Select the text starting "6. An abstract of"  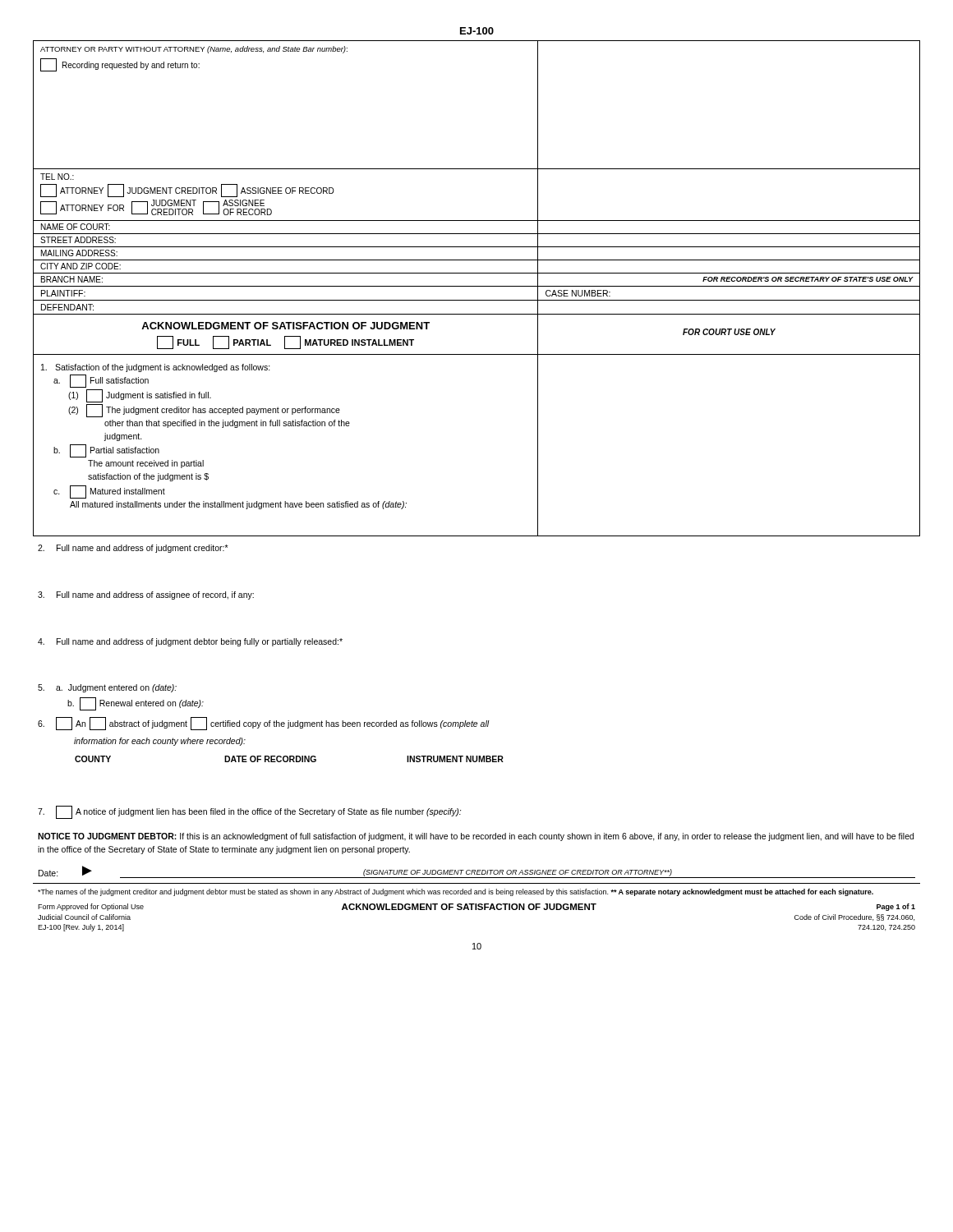click(x=476, y=759)
